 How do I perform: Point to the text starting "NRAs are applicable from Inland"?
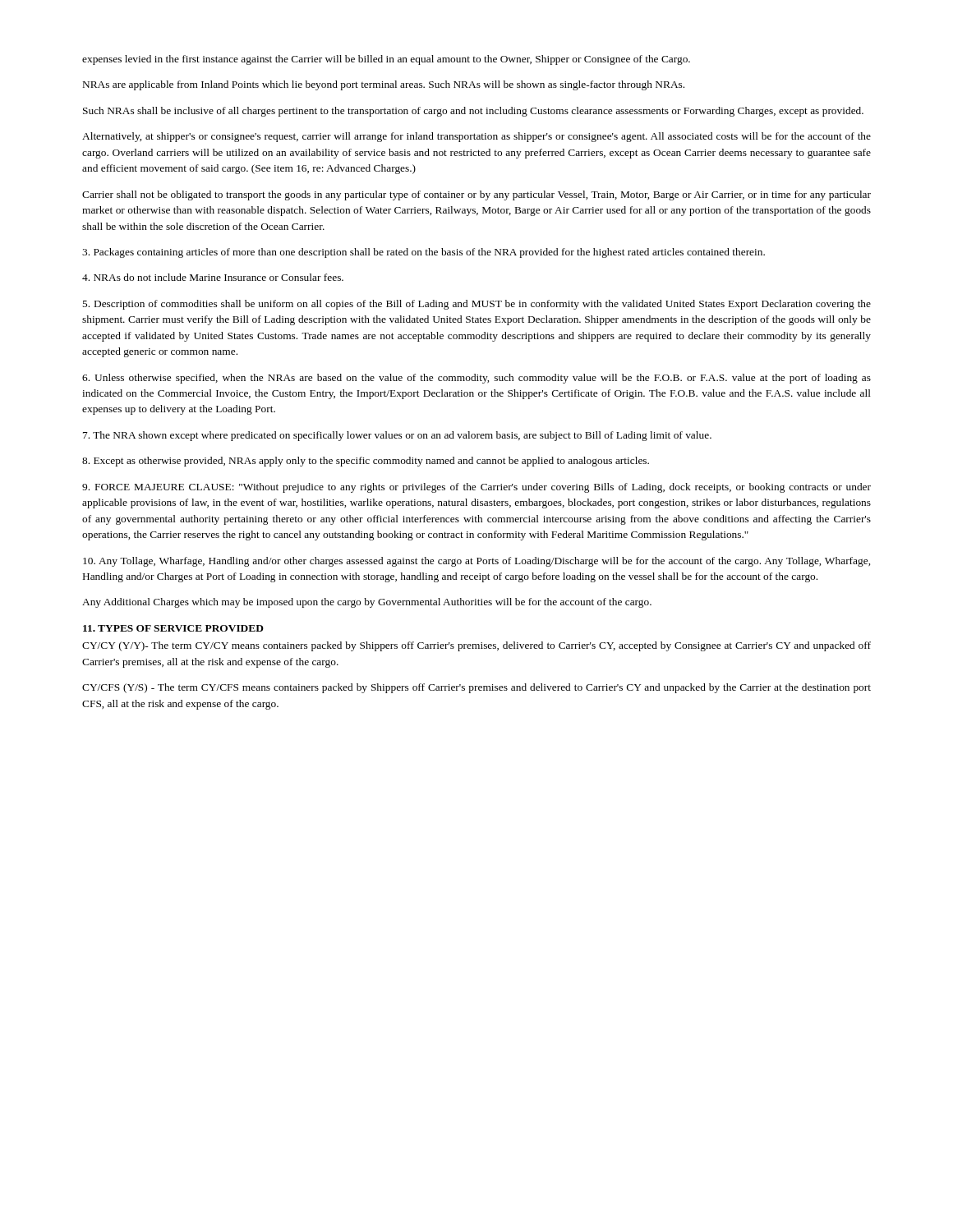[384, 85]
